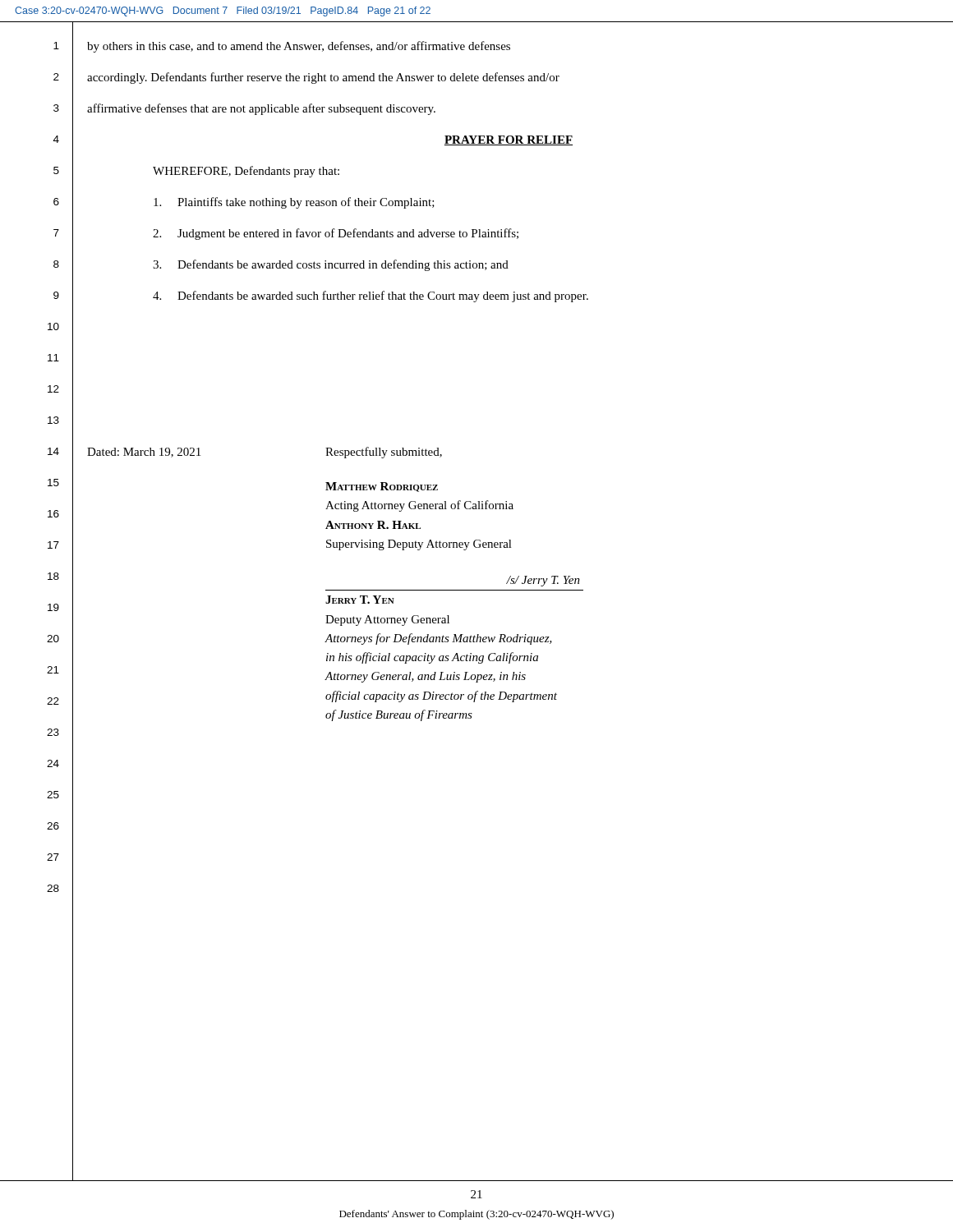Point to the block beginning "accordingly. Defendants further reserve the right"
953x1232 pixels.
[x=323, y=78]
